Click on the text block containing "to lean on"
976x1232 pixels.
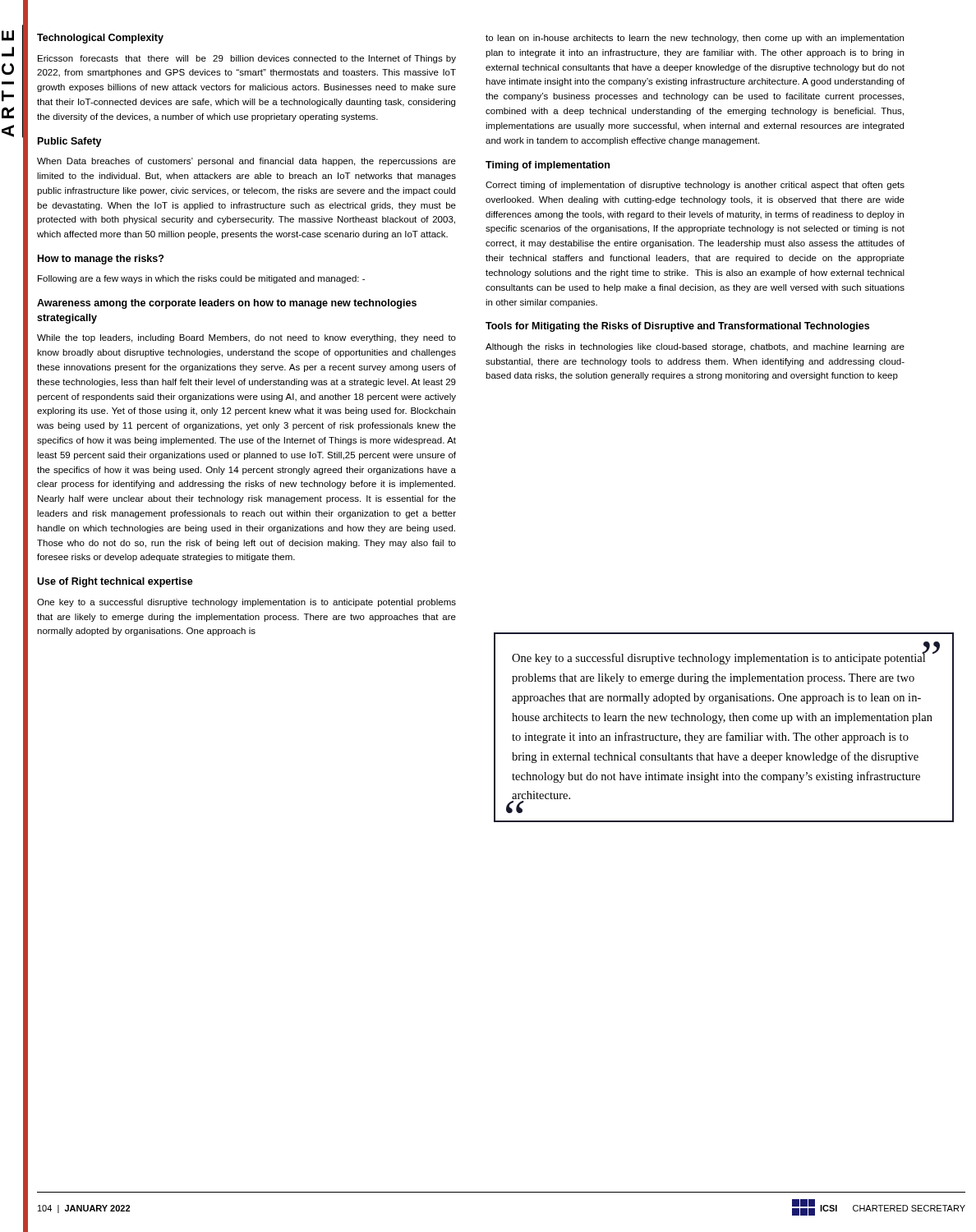(x=695, y=89)
